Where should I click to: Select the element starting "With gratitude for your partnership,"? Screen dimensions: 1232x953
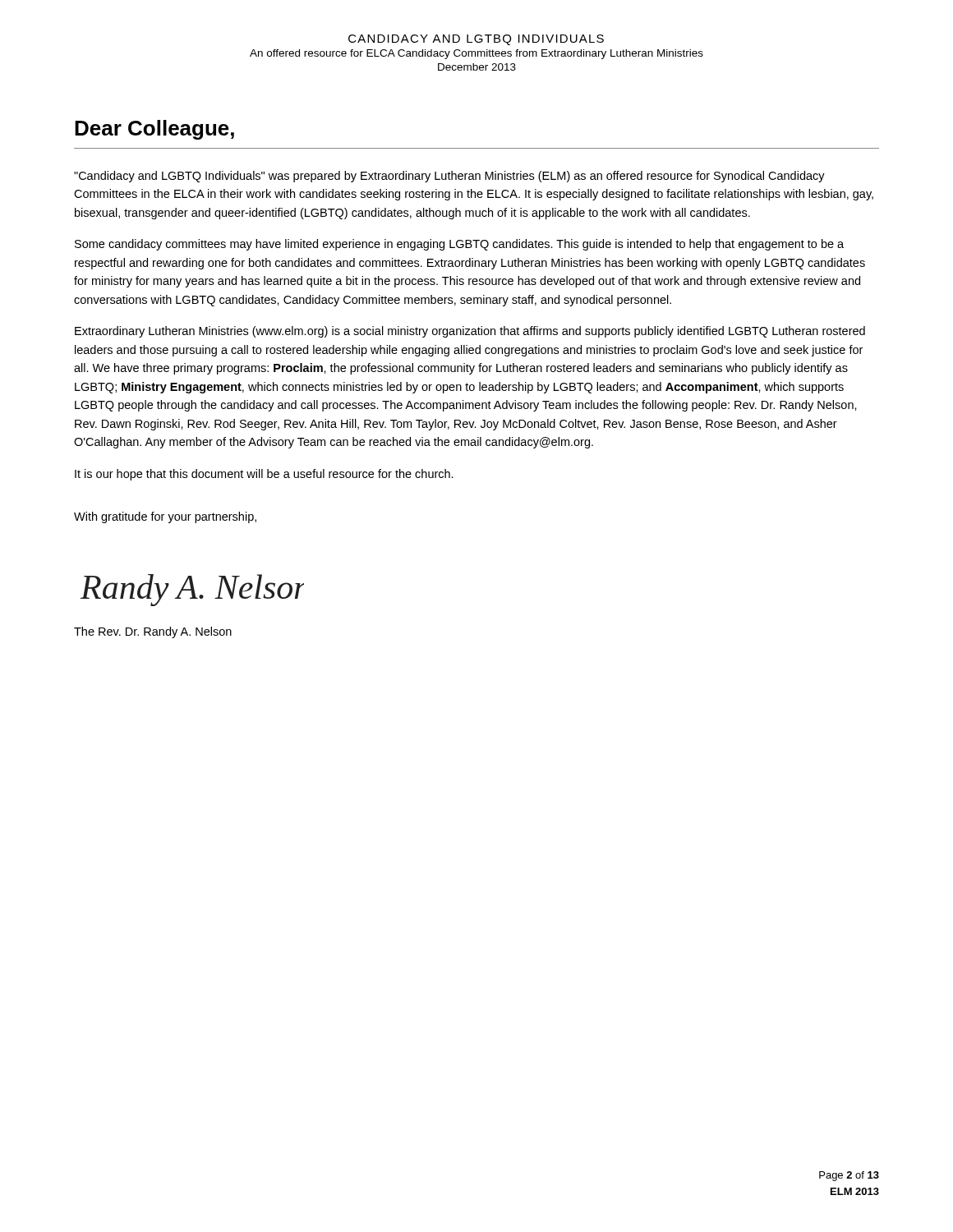[166, 517]
